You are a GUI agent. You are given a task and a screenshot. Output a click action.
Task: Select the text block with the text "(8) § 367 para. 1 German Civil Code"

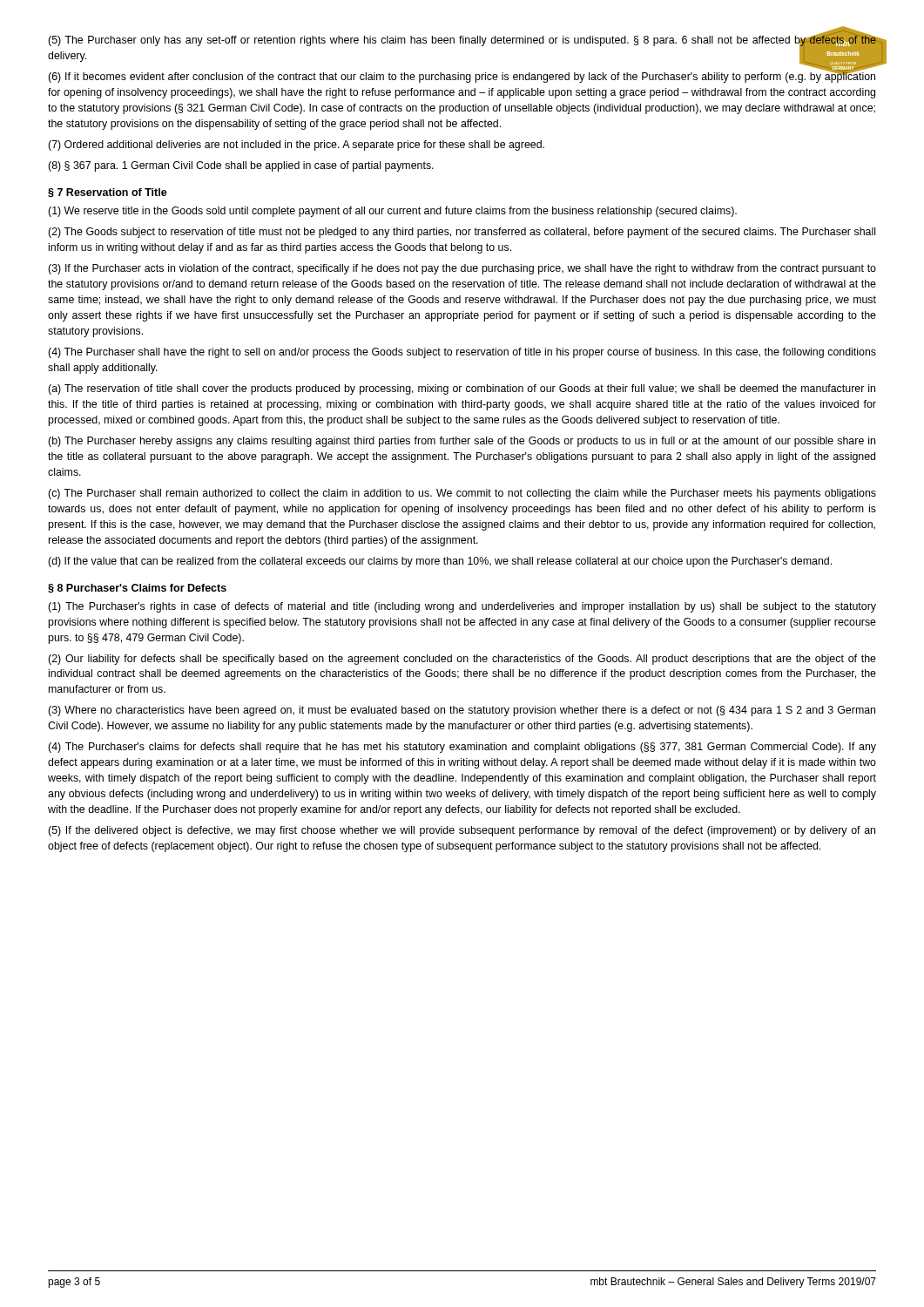(x=241, y=165)
